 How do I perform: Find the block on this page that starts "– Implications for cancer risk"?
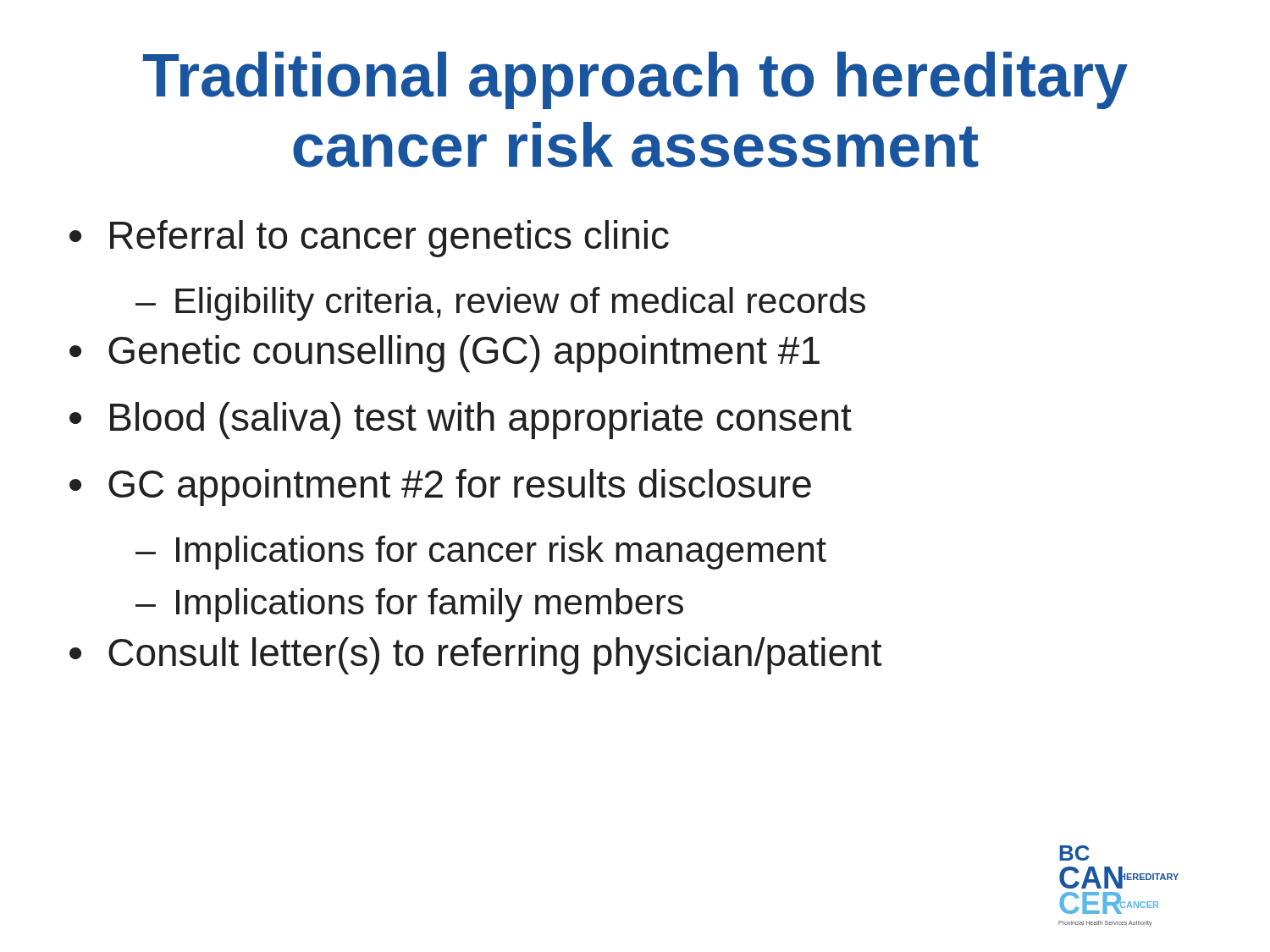pyautogui.click(x=481, y=550)
